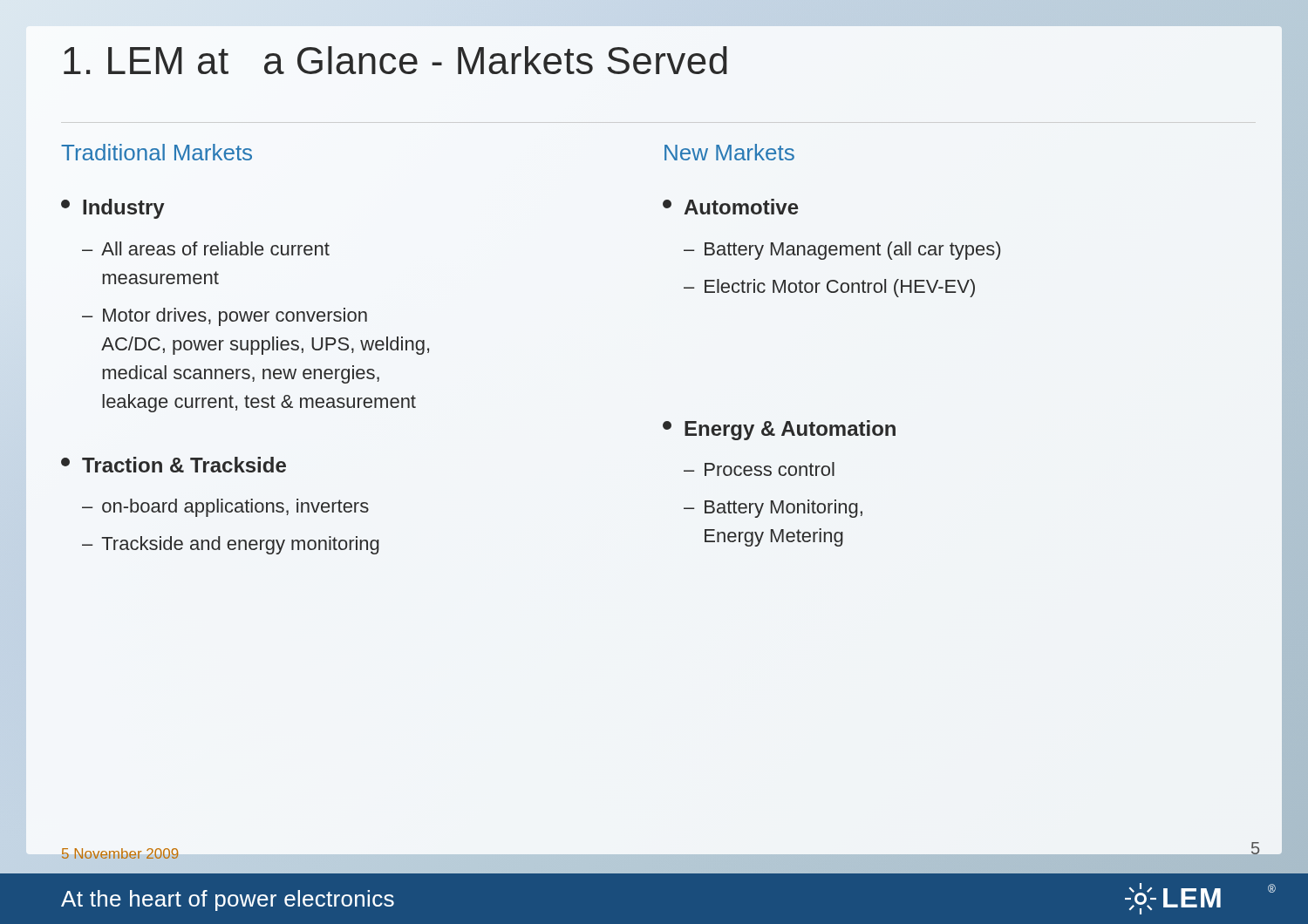
Task: Find the list item that reads "Energy & Automation"
Action: (x=780, y=428)
